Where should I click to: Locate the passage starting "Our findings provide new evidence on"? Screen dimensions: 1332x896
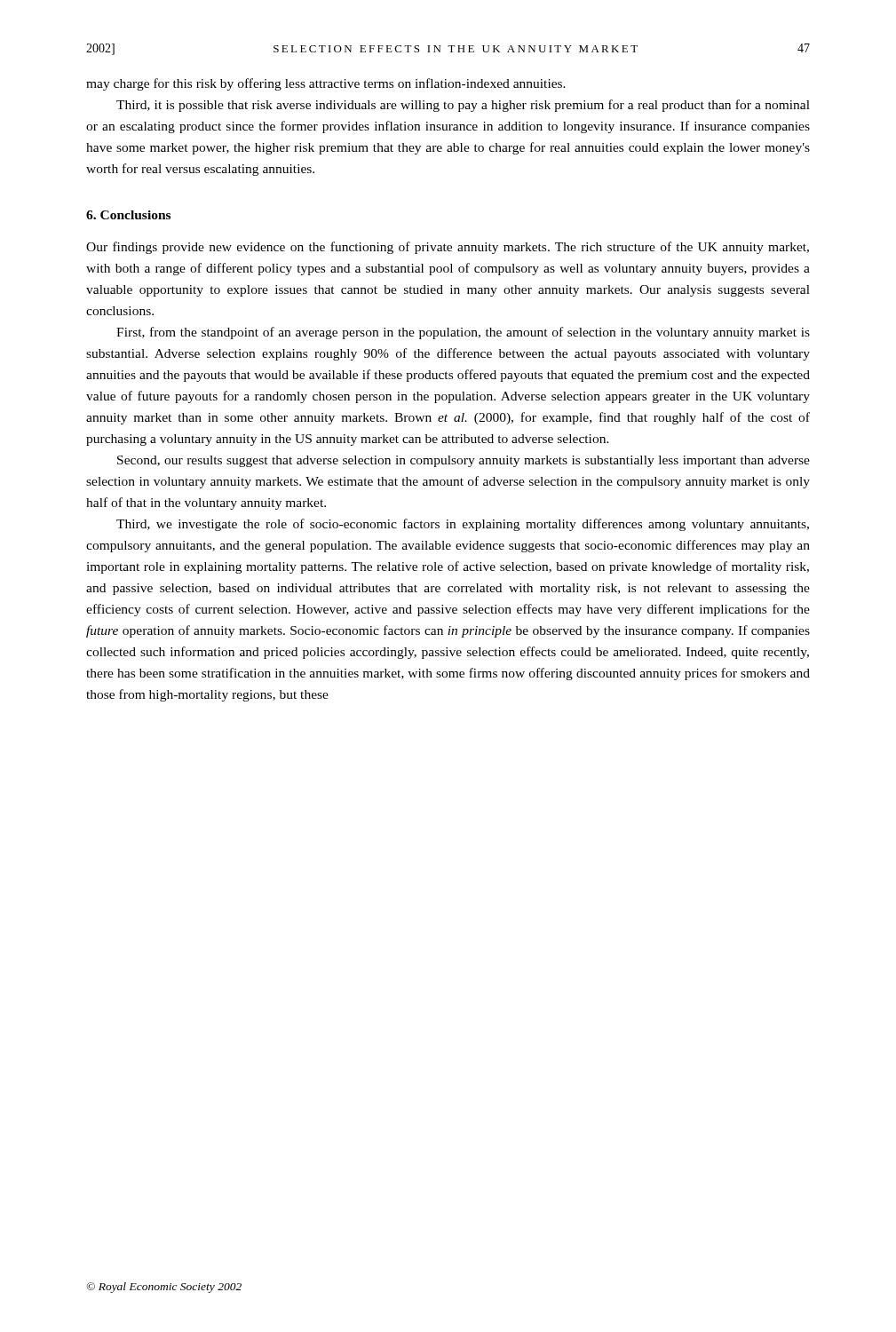pos(448,471)
